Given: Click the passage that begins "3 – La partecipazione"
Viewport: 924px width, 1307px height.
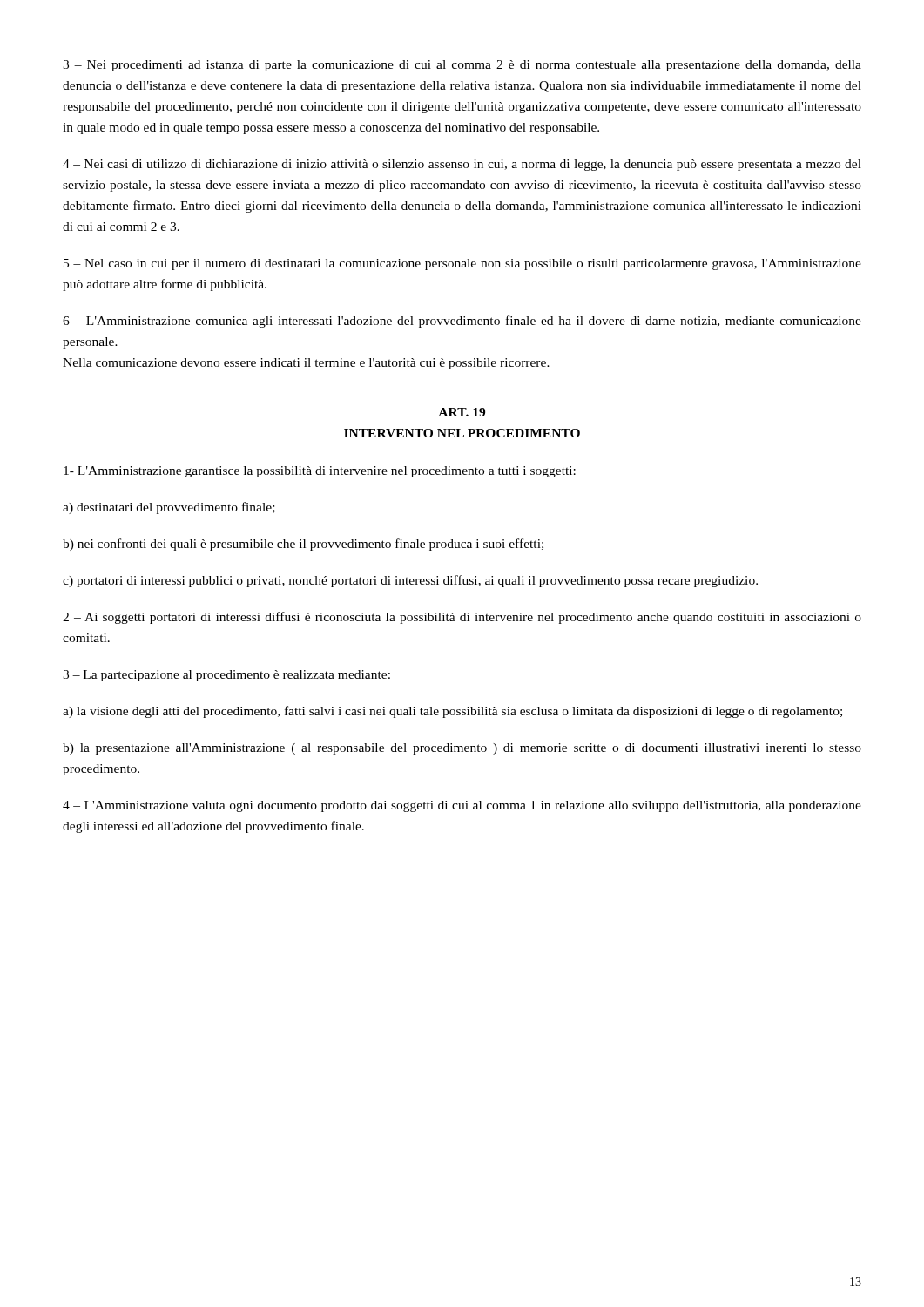Looking at the screenshot, I should coord(227,674).
